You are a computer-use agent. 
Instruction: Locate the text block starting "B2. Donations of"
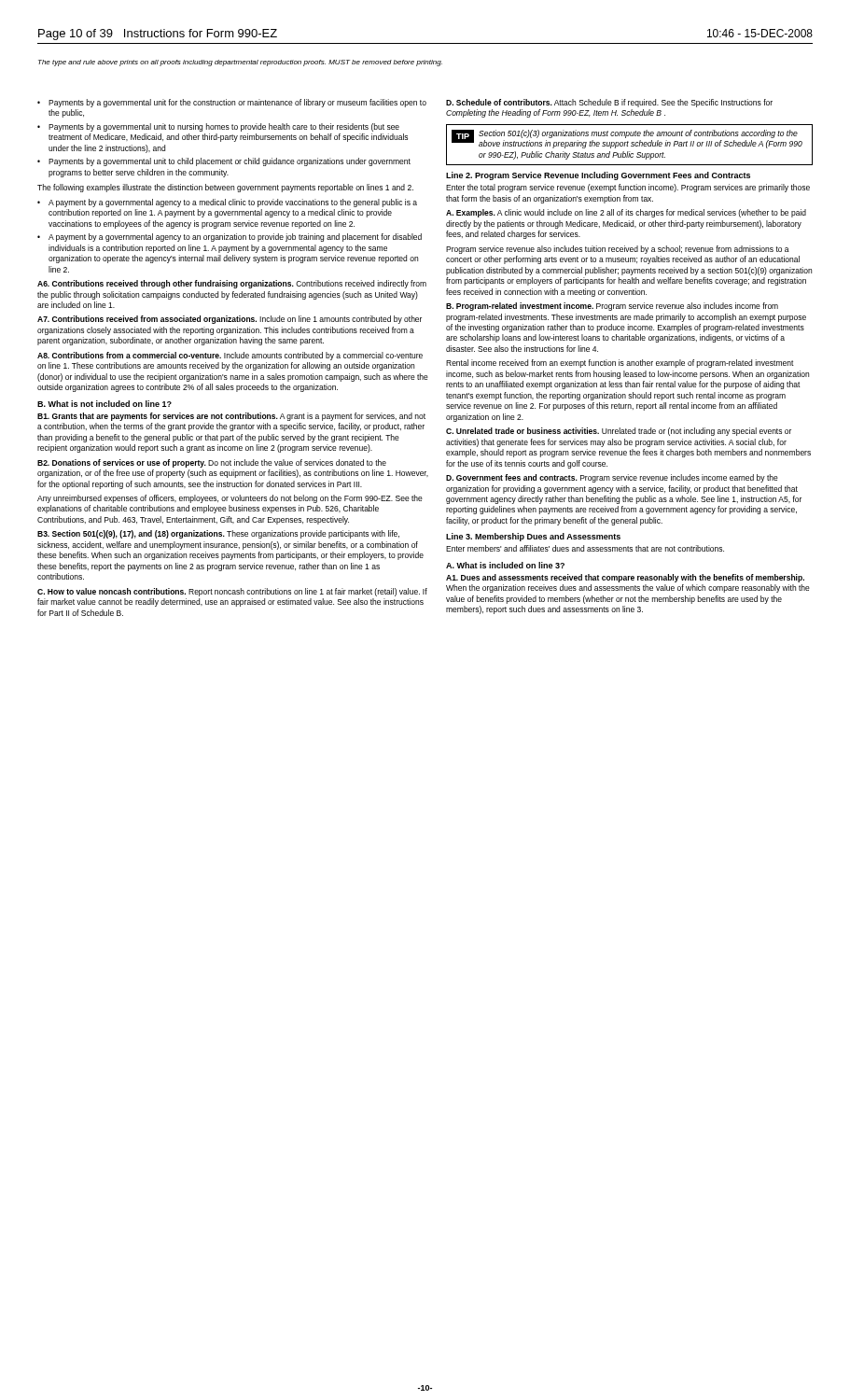[x=233, y=473]
